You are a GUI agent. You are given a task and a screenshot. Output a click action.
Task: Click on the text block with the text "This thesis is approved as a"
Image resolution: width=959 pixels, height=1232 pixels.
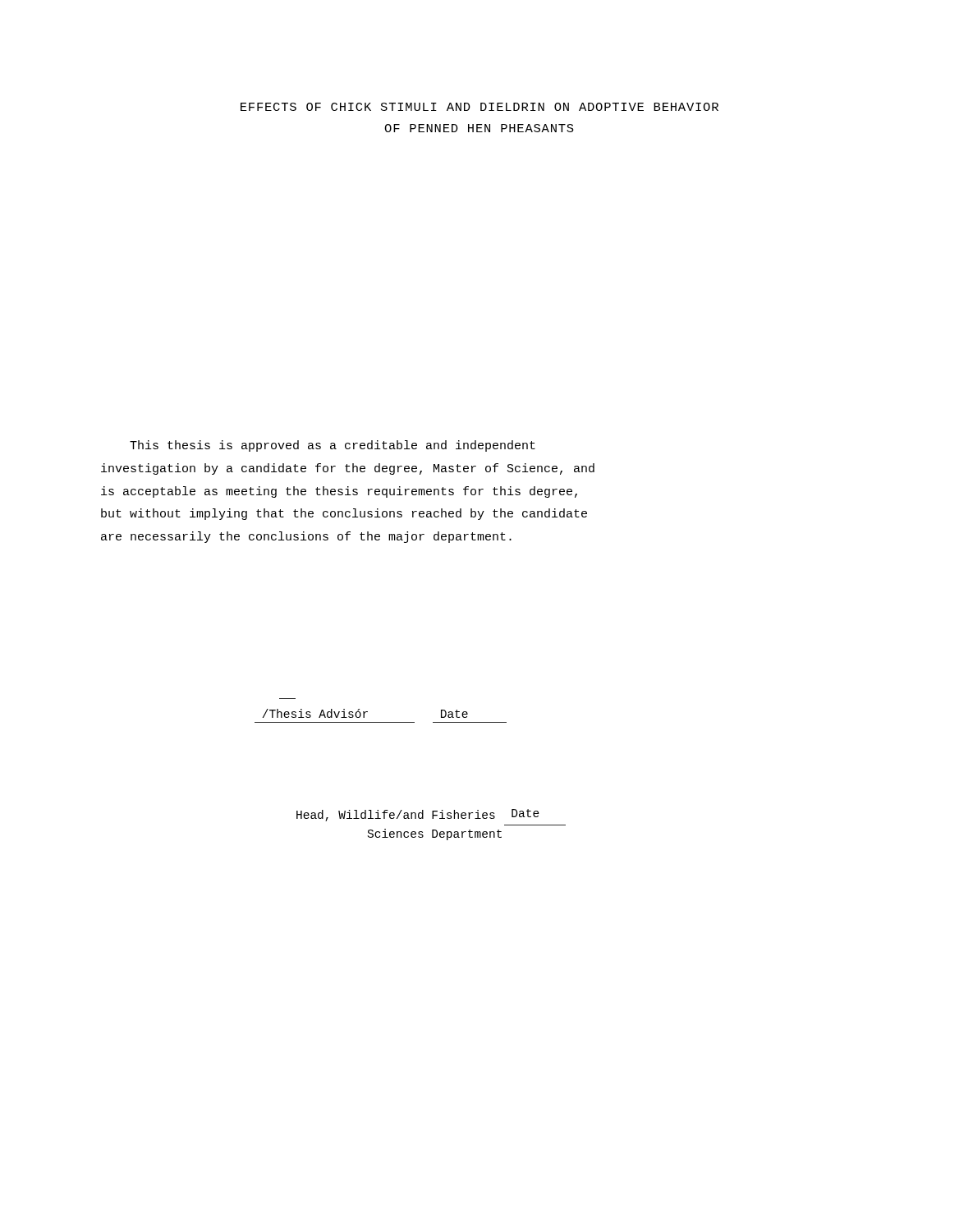coord(348,492)
